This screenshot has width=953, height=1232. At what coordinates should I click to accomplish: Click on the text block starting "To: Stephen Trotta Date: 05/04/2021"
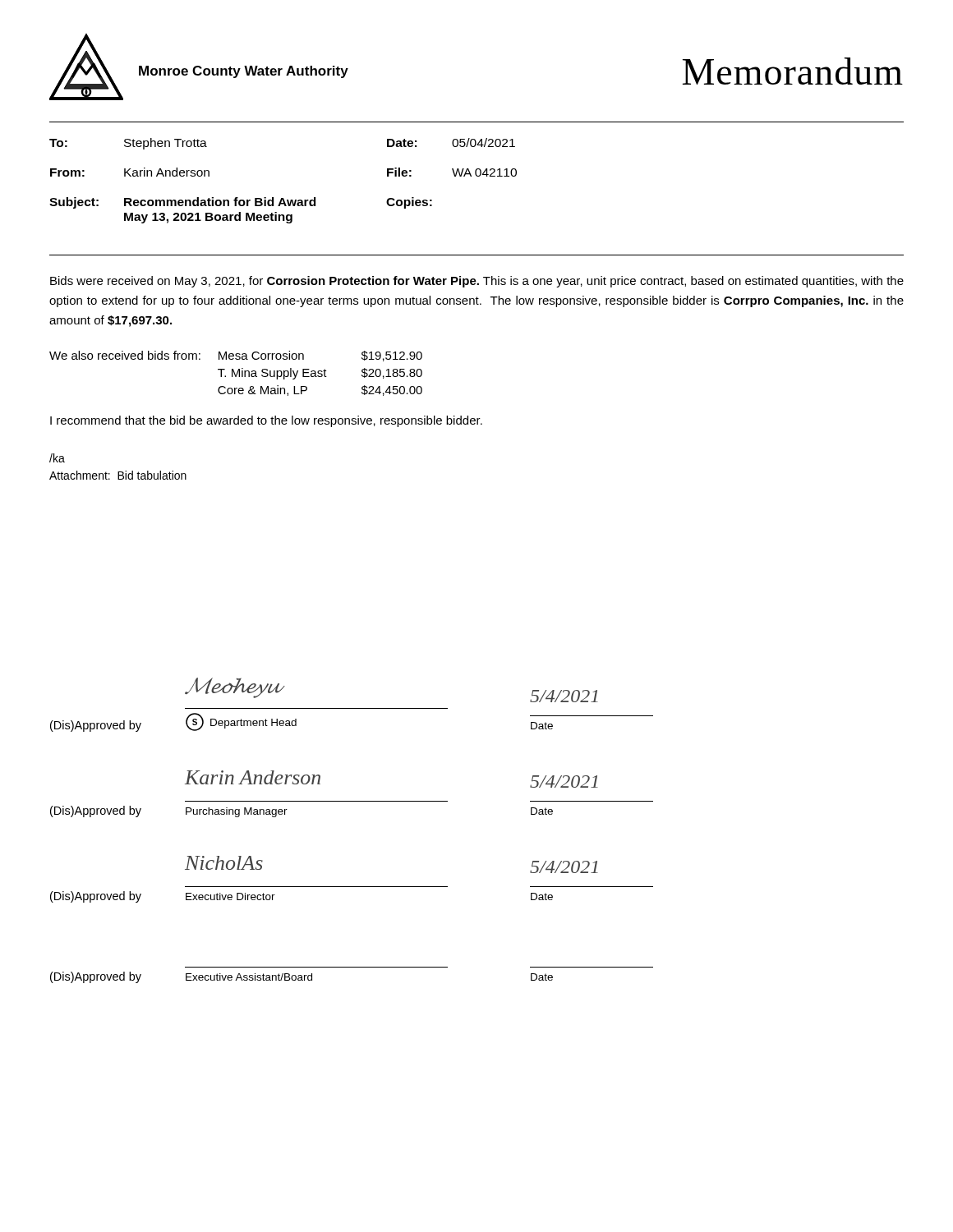(57, 143)
